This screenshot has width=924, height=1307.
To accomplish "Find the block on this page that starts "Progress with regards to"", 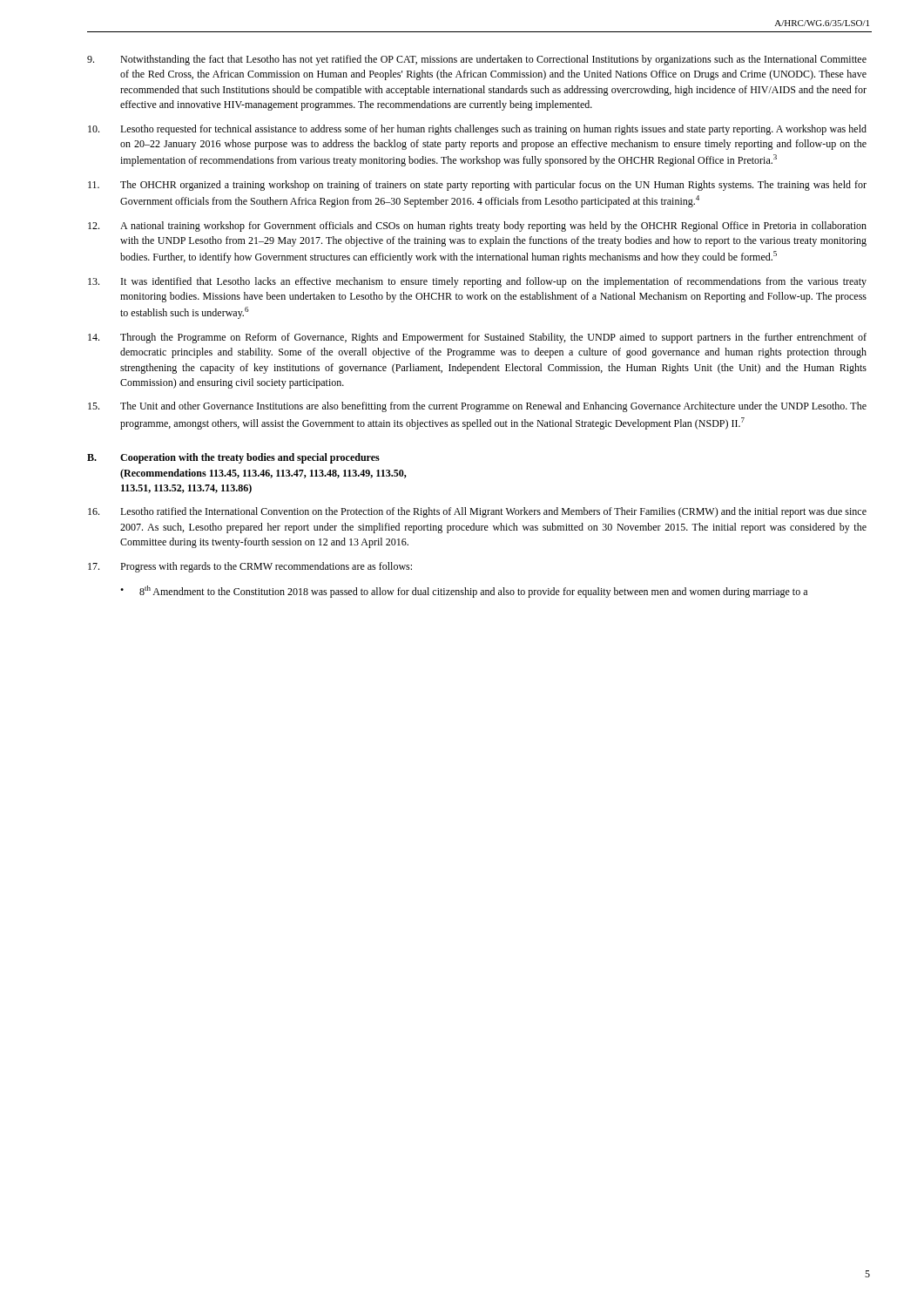I will point(250,567).
